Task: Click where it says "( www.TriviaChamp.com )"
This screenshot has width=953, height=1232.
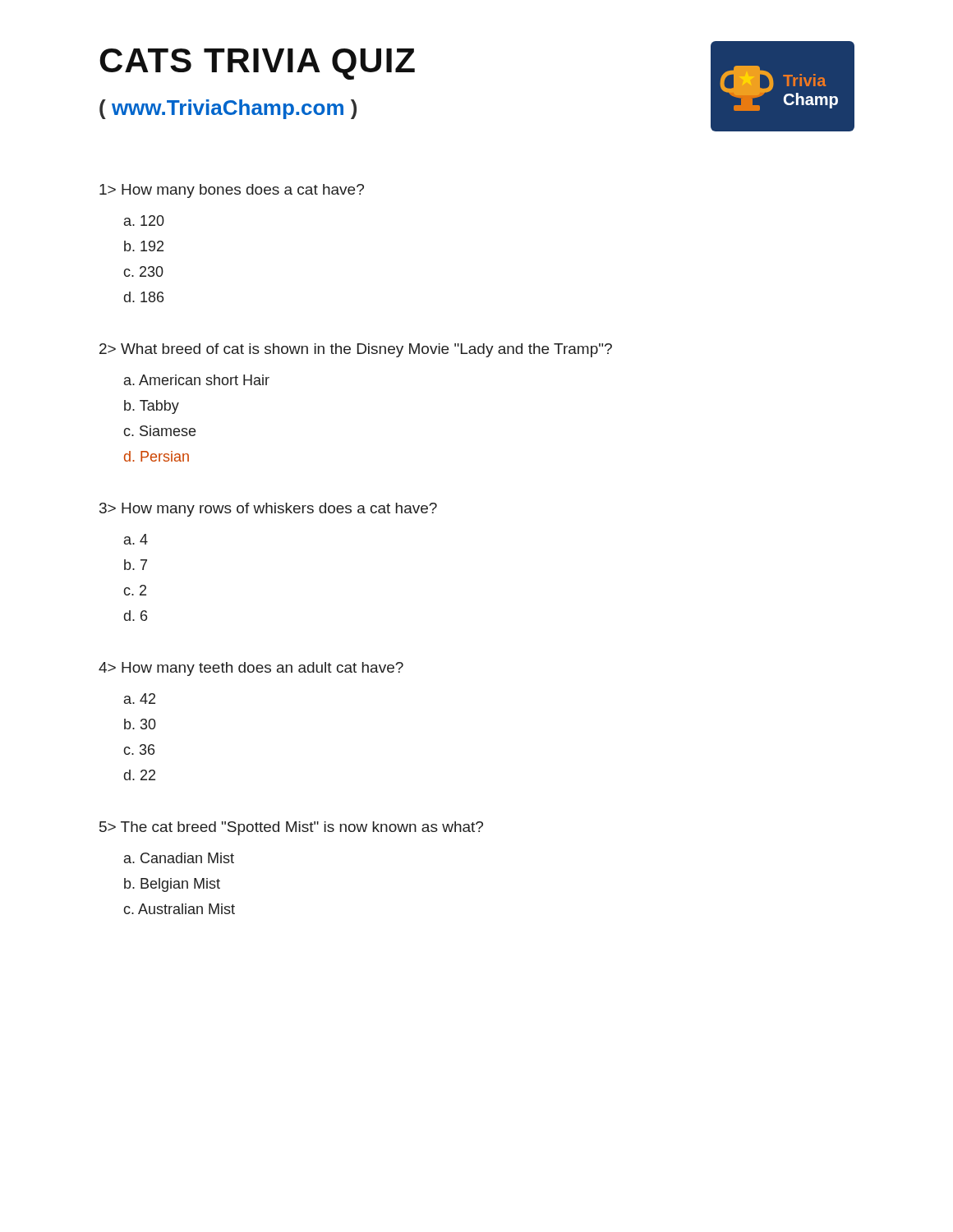Action: point(228,109)
